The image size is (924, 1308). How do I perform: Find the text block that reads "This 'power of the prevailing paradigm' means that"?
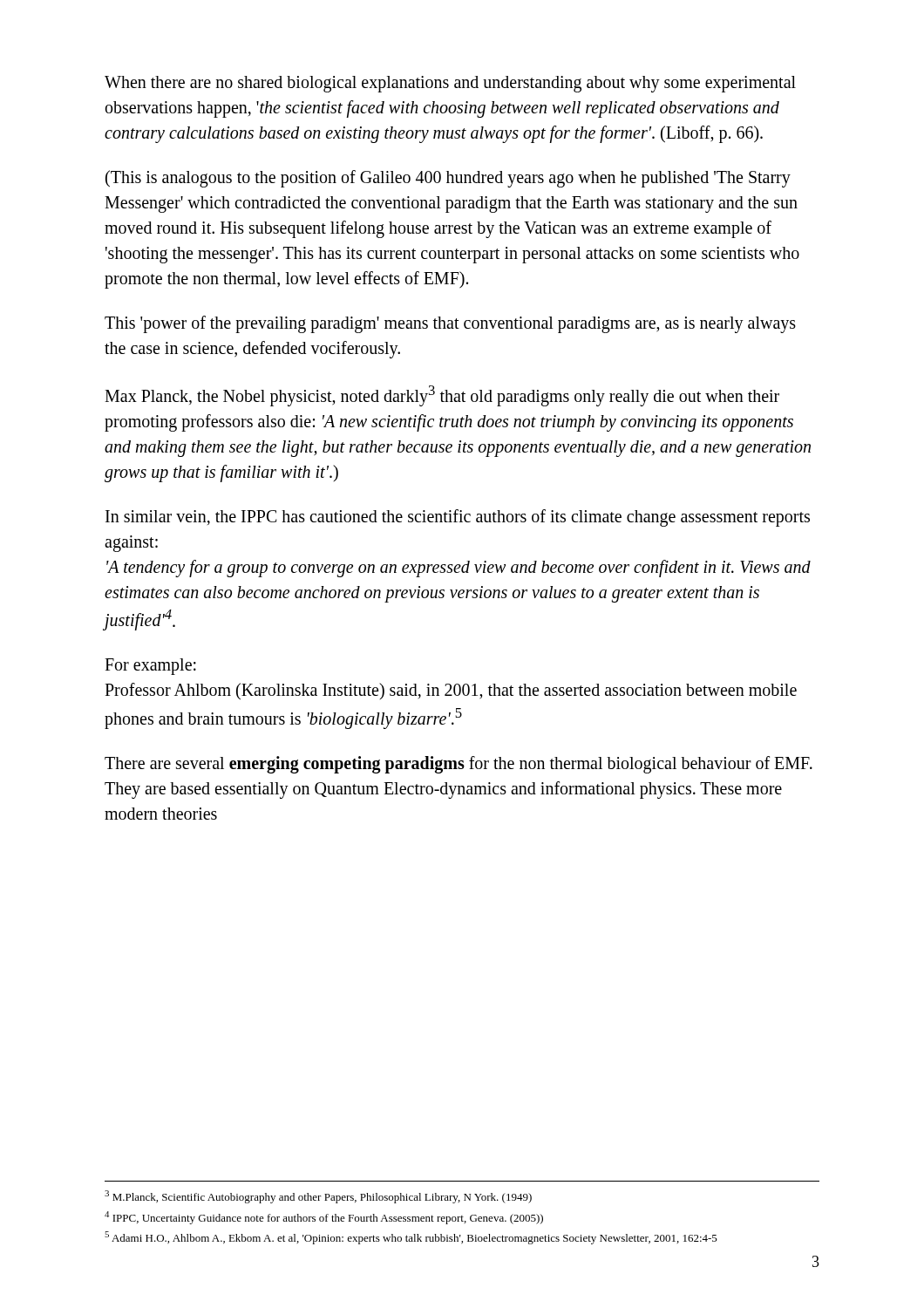[450, 335]
